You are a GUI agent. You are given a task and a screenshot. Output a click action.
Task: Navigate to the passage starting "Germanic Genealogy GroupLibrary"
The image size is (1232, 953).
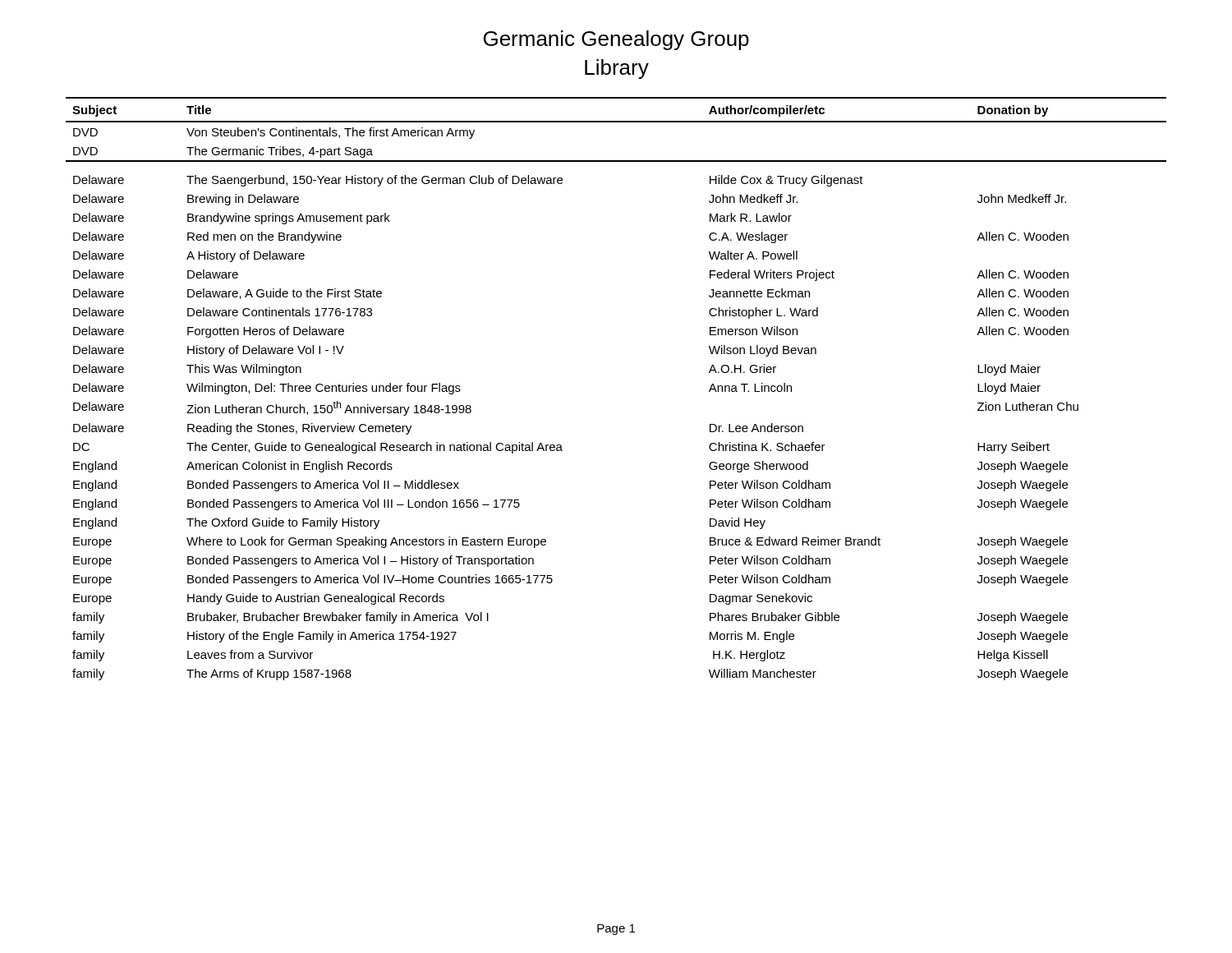pos(616,54)
